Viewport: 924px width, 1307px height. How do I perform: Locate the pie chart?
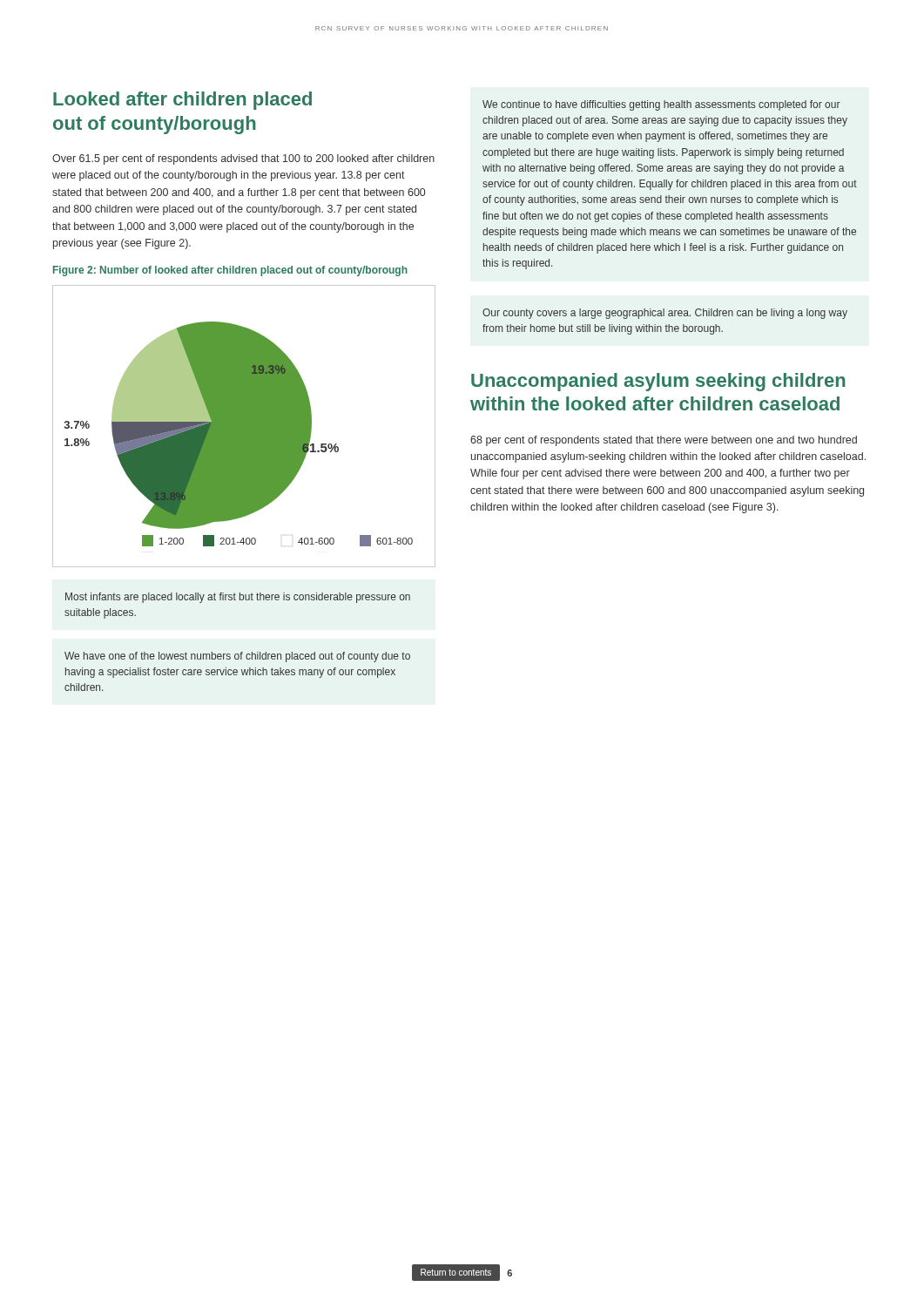244,426
